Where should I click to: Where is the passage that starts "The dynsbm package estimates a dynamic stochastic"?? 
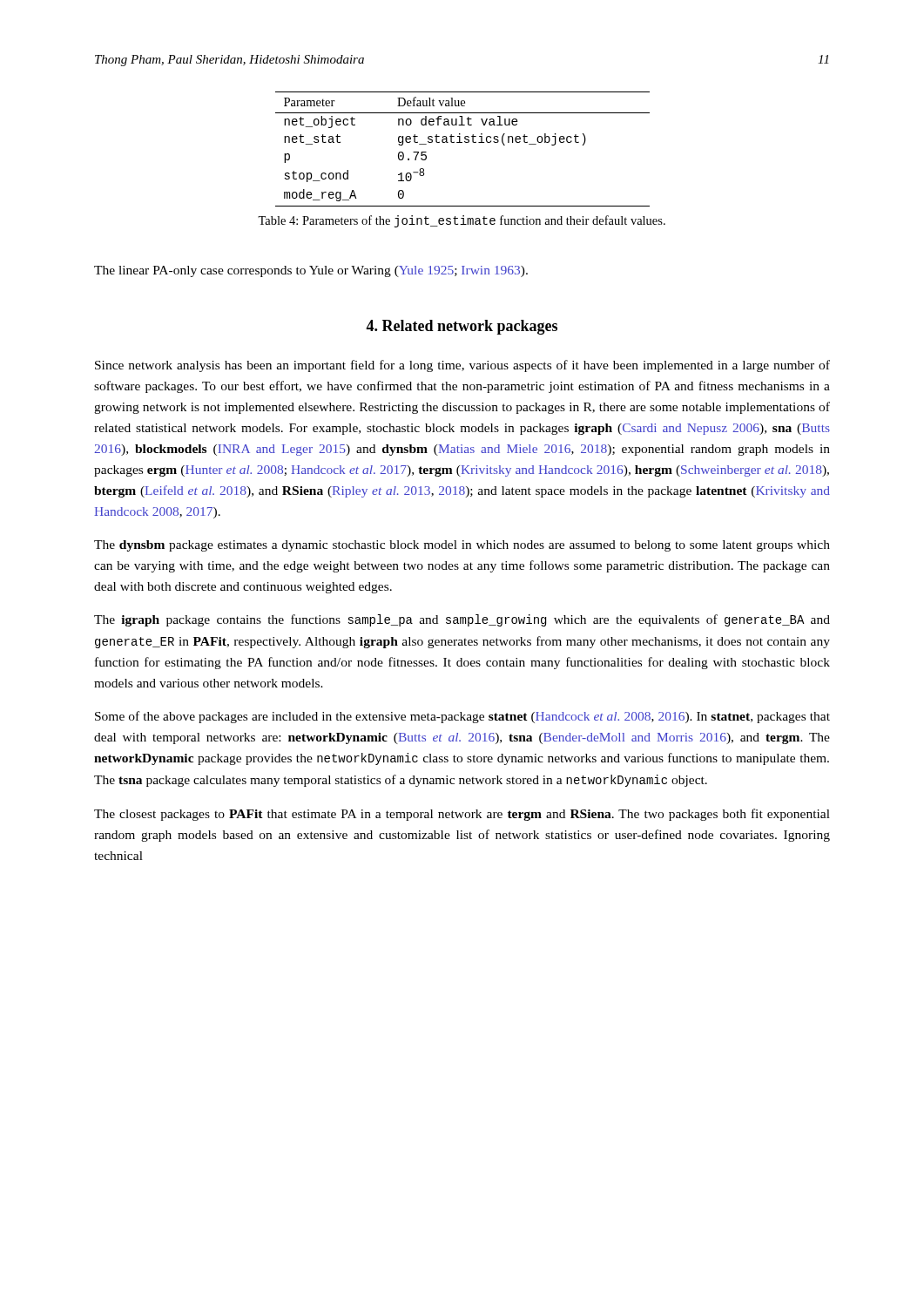[462, 565]
